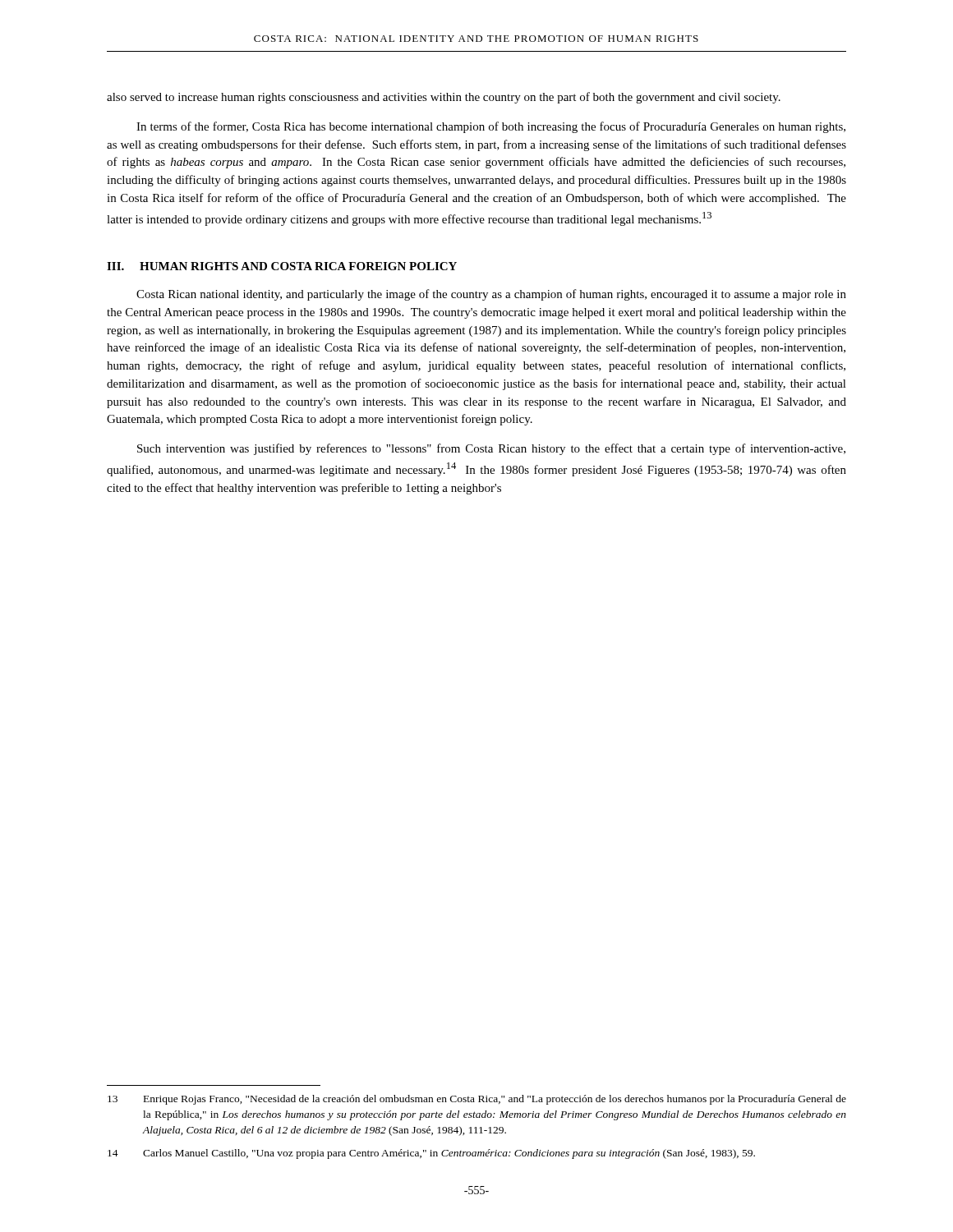Locate the text block with the text "In terms of"
953x1232 pixels.
click(476, 173)
